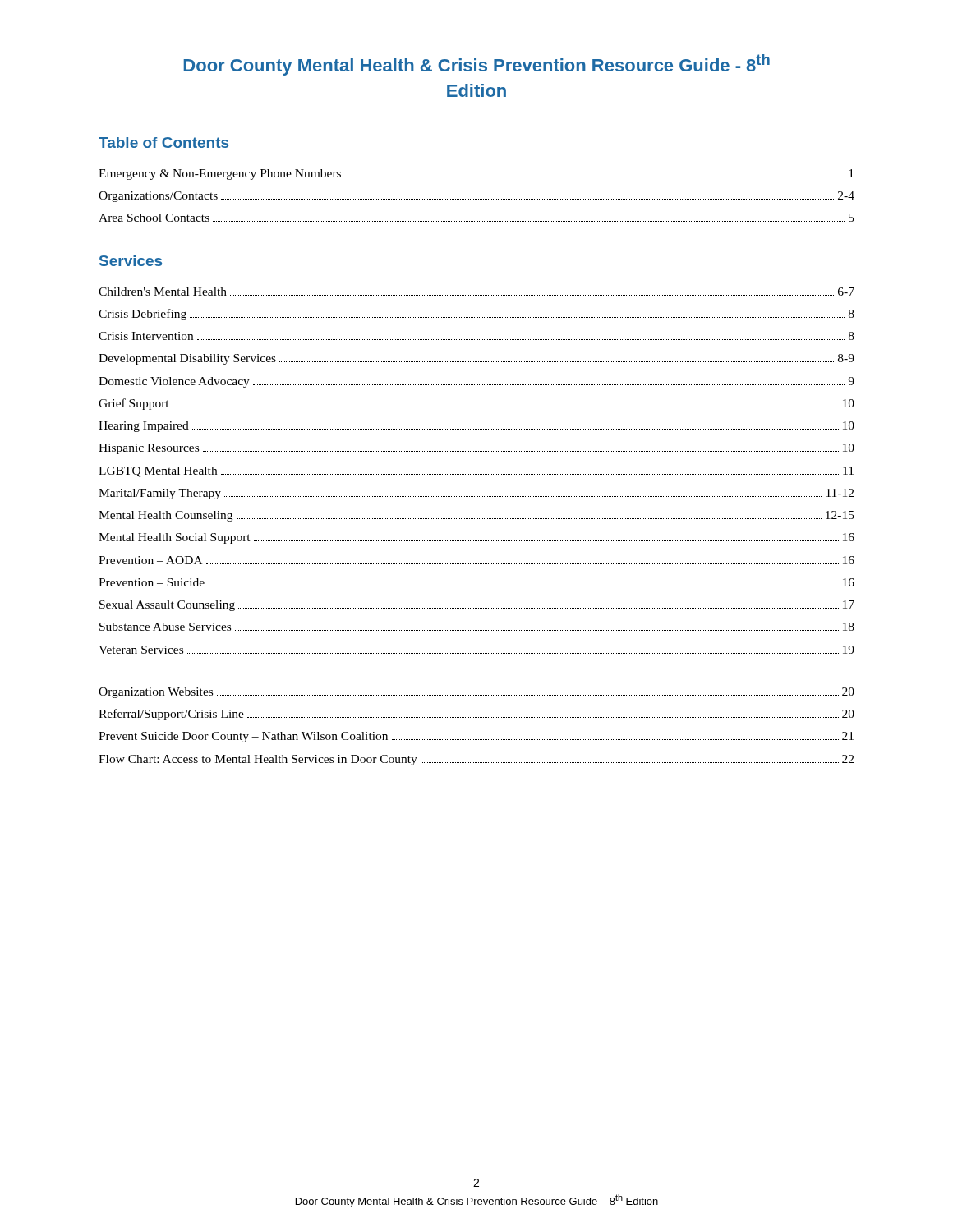953x1232 pixels.
Task: Click on the element starting "Mental Health Counseling 12-15"
Action: click(x=476, y=515)
